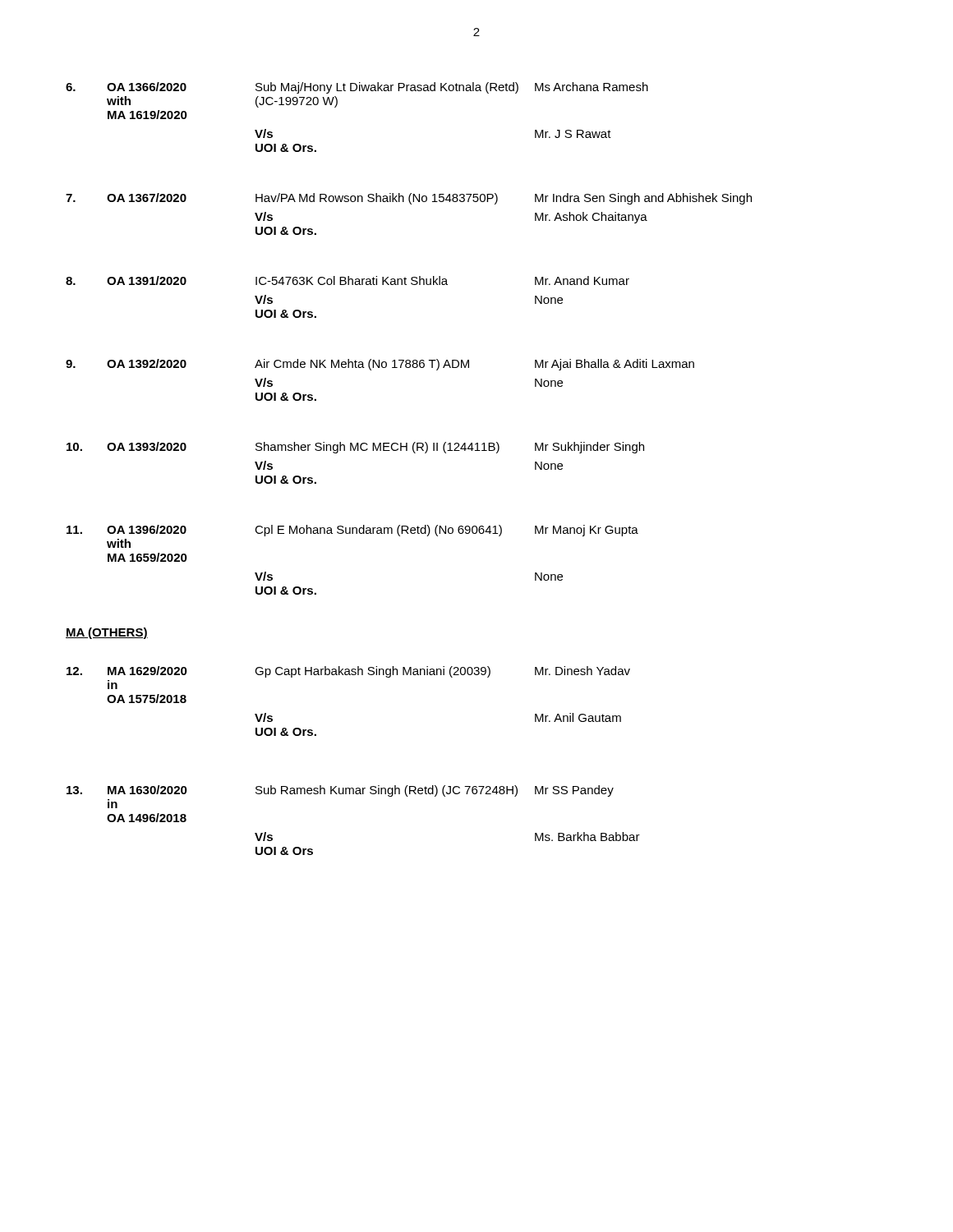Select the block starting "11. OA 1396/2020withMA 1659/2020 Cpl E"
This screenshot has height=1232, width=953.
pyautogui.click(x=352, y=531)
